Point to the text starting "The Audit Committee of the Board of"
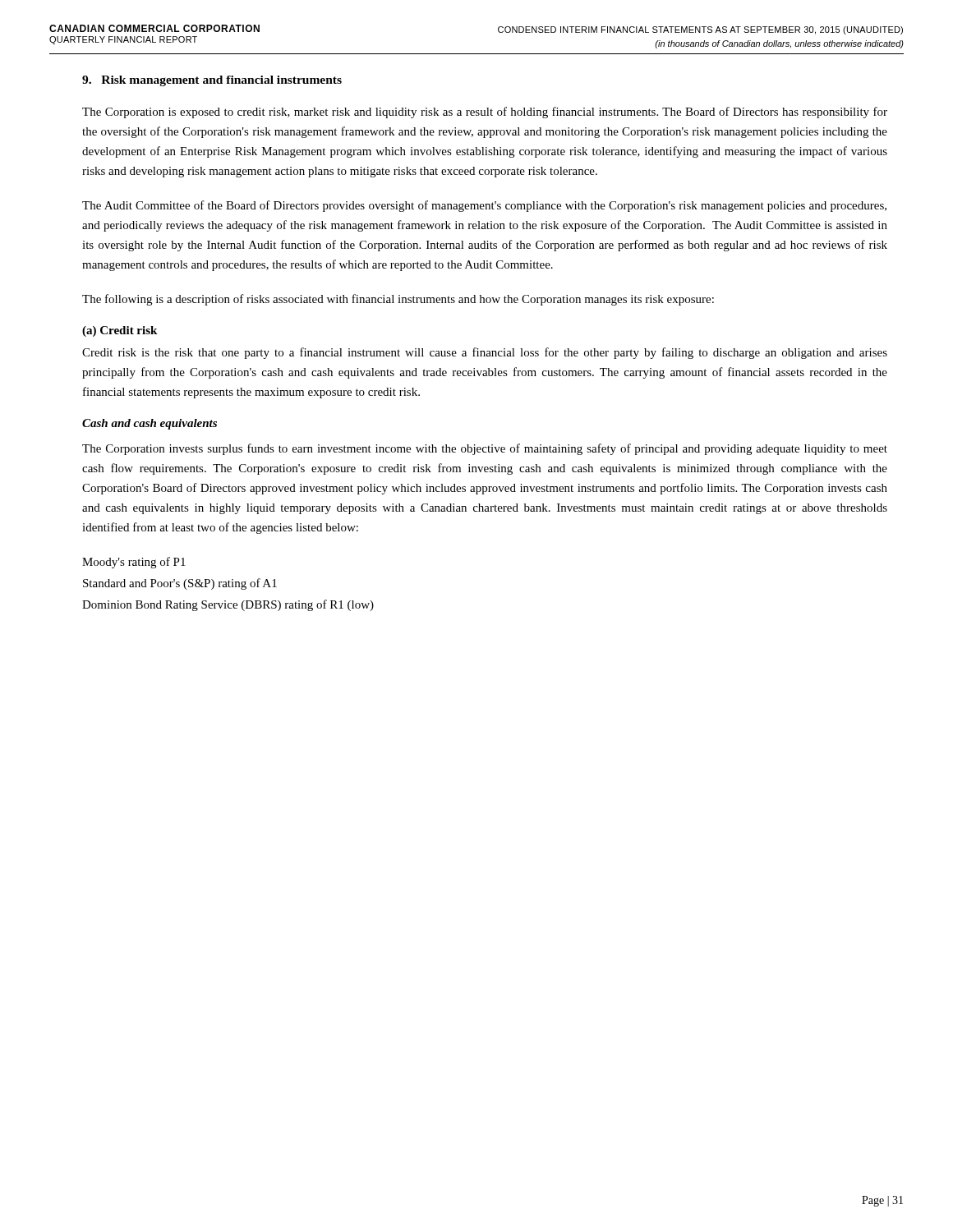This screenshot has width=953, height=1232. 485,235
